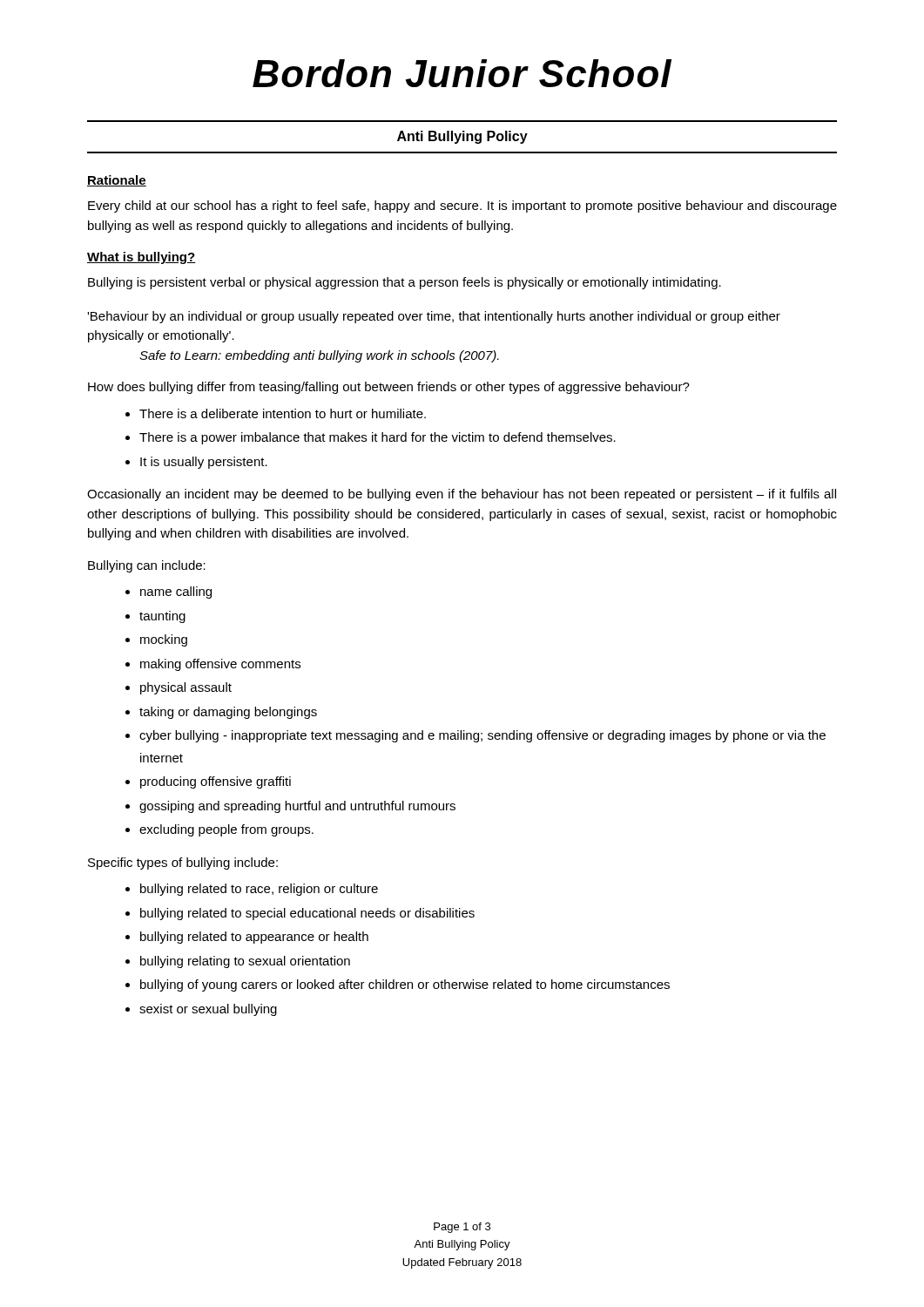Screen dimensions: 1307x924
Task: Where does it say "excluding people from groups."?
Action: point(227,829)
